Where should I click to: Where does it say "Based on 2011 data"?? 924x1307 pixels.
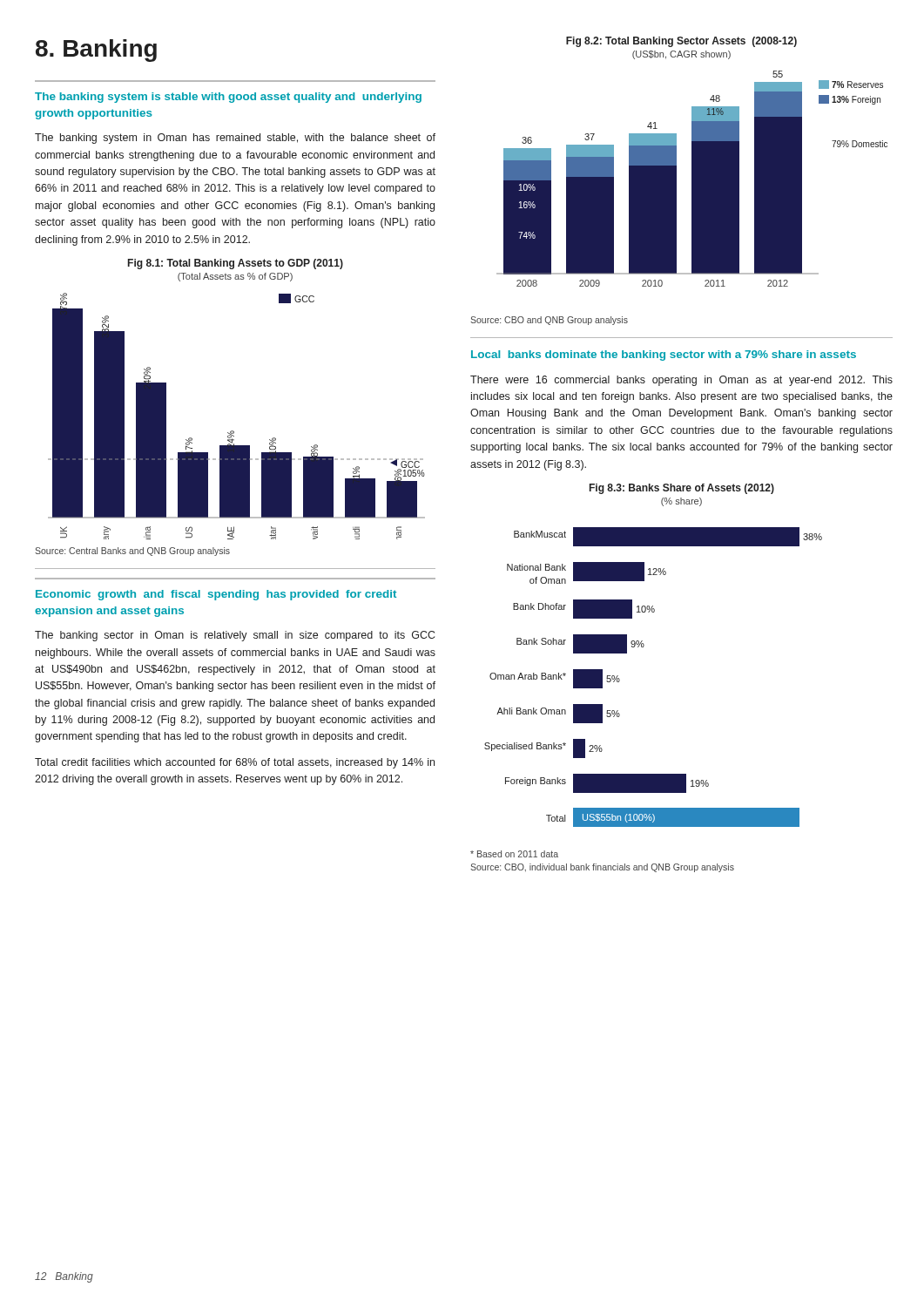click(514, 854)
